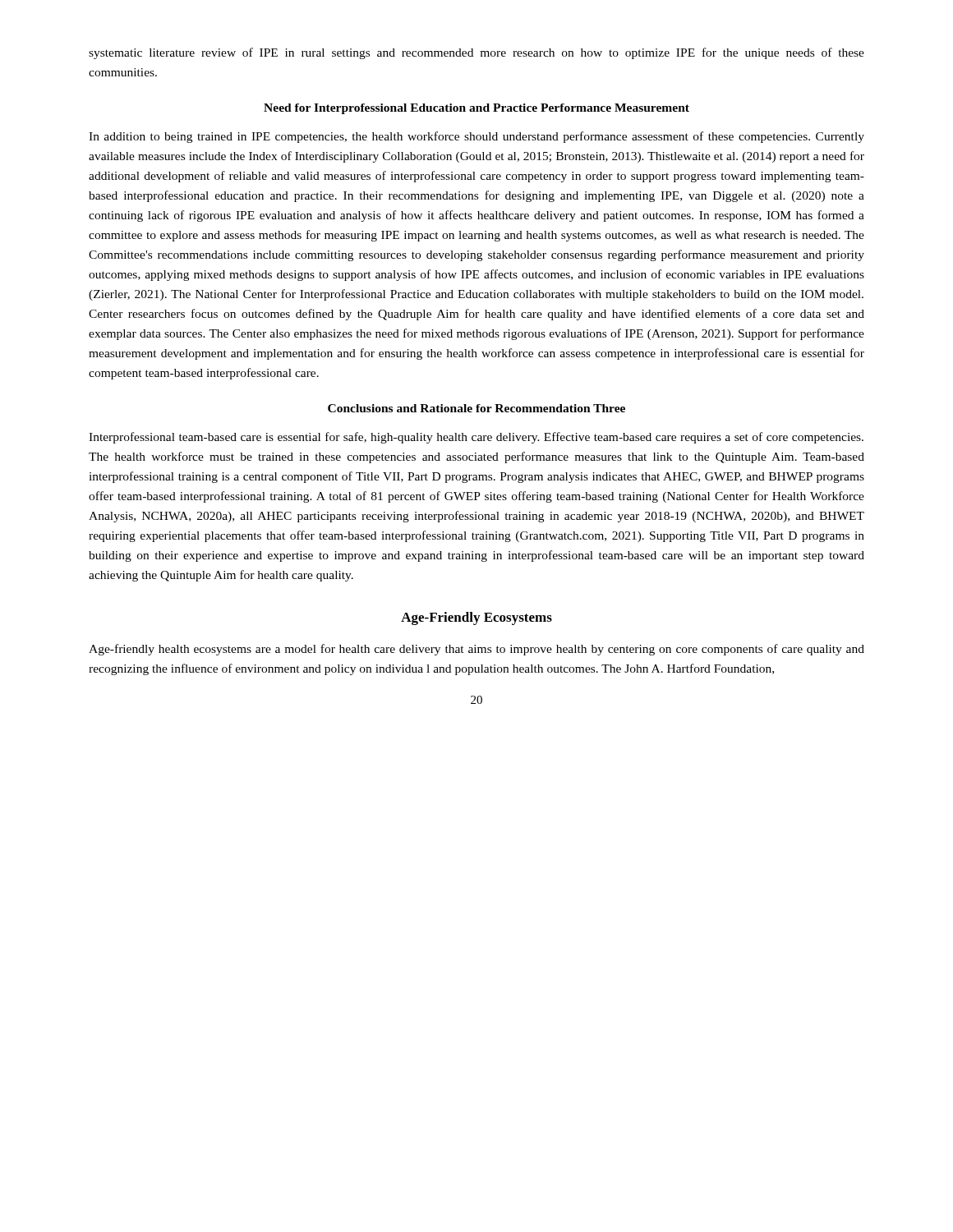Find the text block starting "Need for Interprofessional Education"
The width and height of the screenshot is (953, 1232).
(x=476, y=107)
